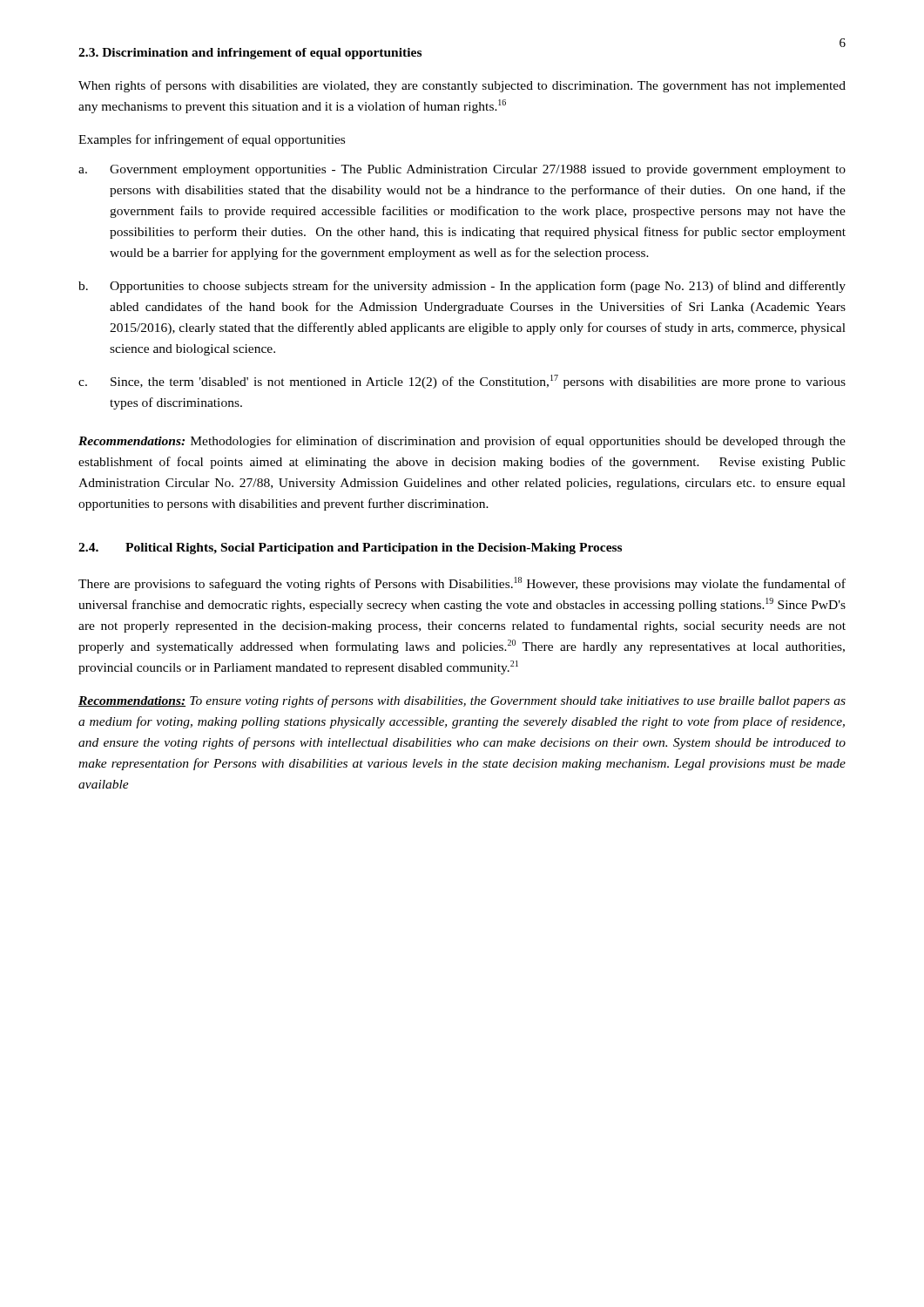Locate the block of text that opens with "c. Since, the term 'disabled' is not"
The width and height of the screenshot is (924, 1307).
point(462,392)
